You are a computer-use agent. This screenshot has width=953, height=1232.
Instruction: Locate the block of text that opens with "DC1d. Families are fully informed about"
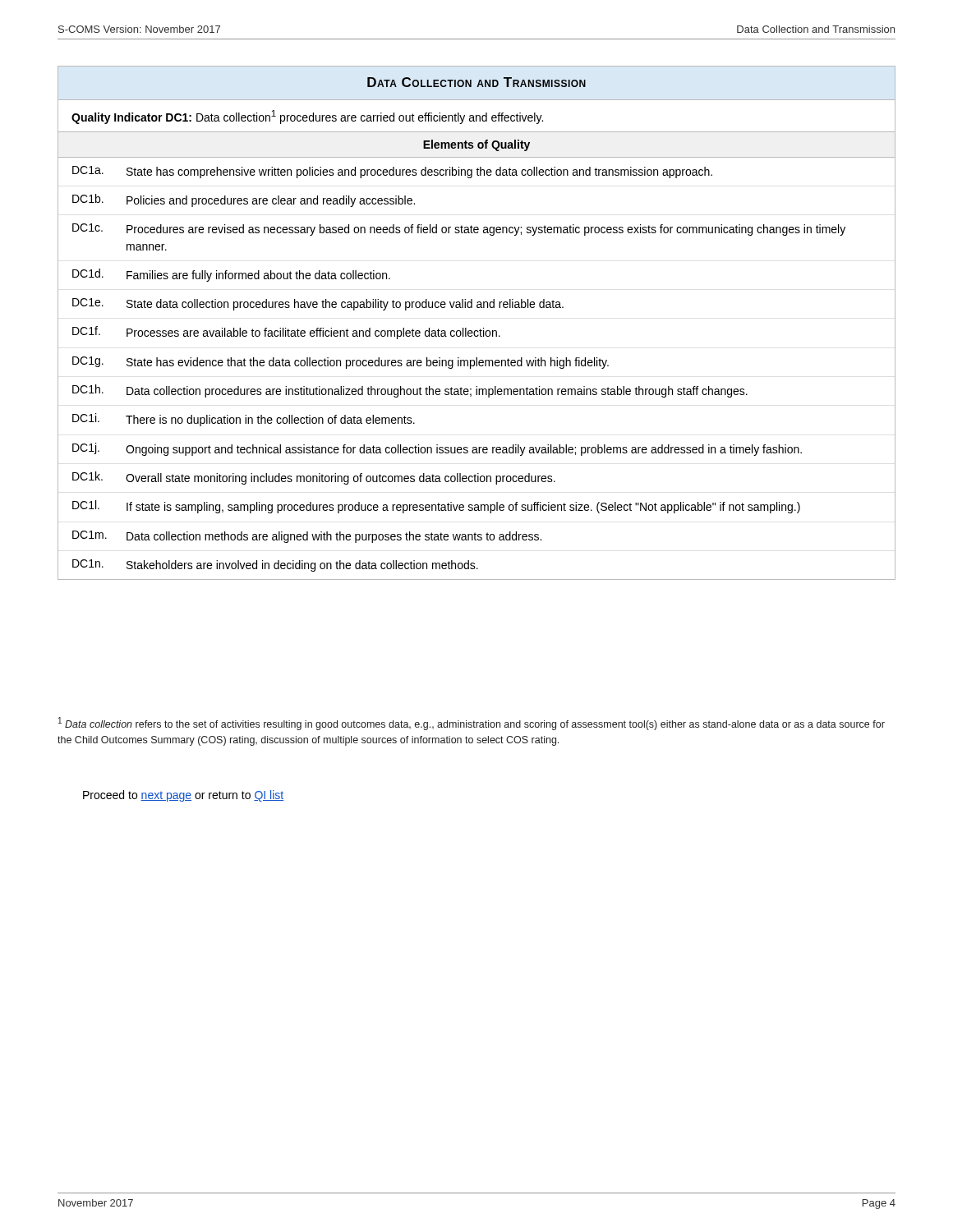coord(79,275)
